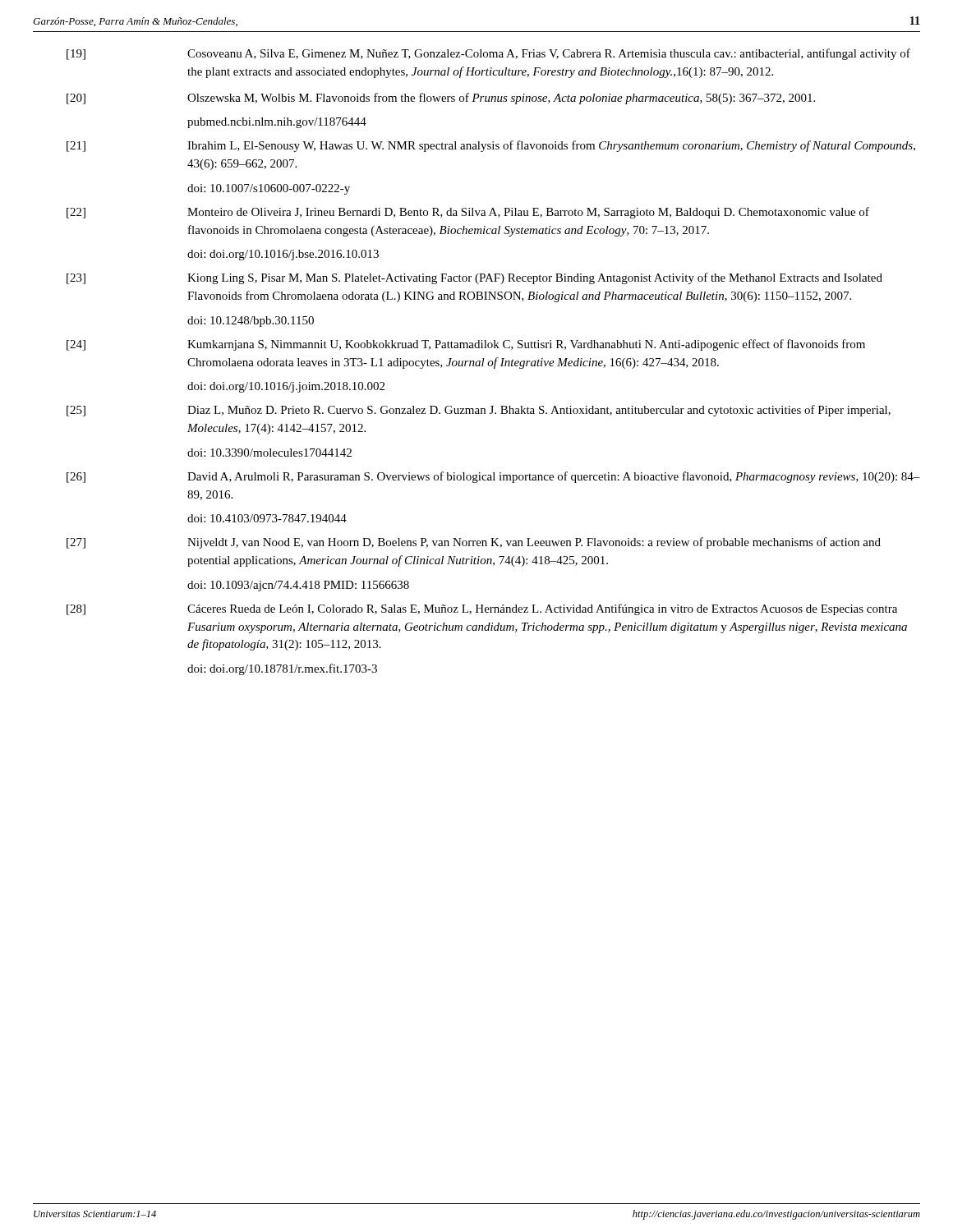This screenshot has width=953, height=1232.
Task: Find the block on this page that starts "[24] Kumkarnjana S, Nimmannit U, Koobkokkruad T,"
Action: pyautogui.click(x=476, y=354)
